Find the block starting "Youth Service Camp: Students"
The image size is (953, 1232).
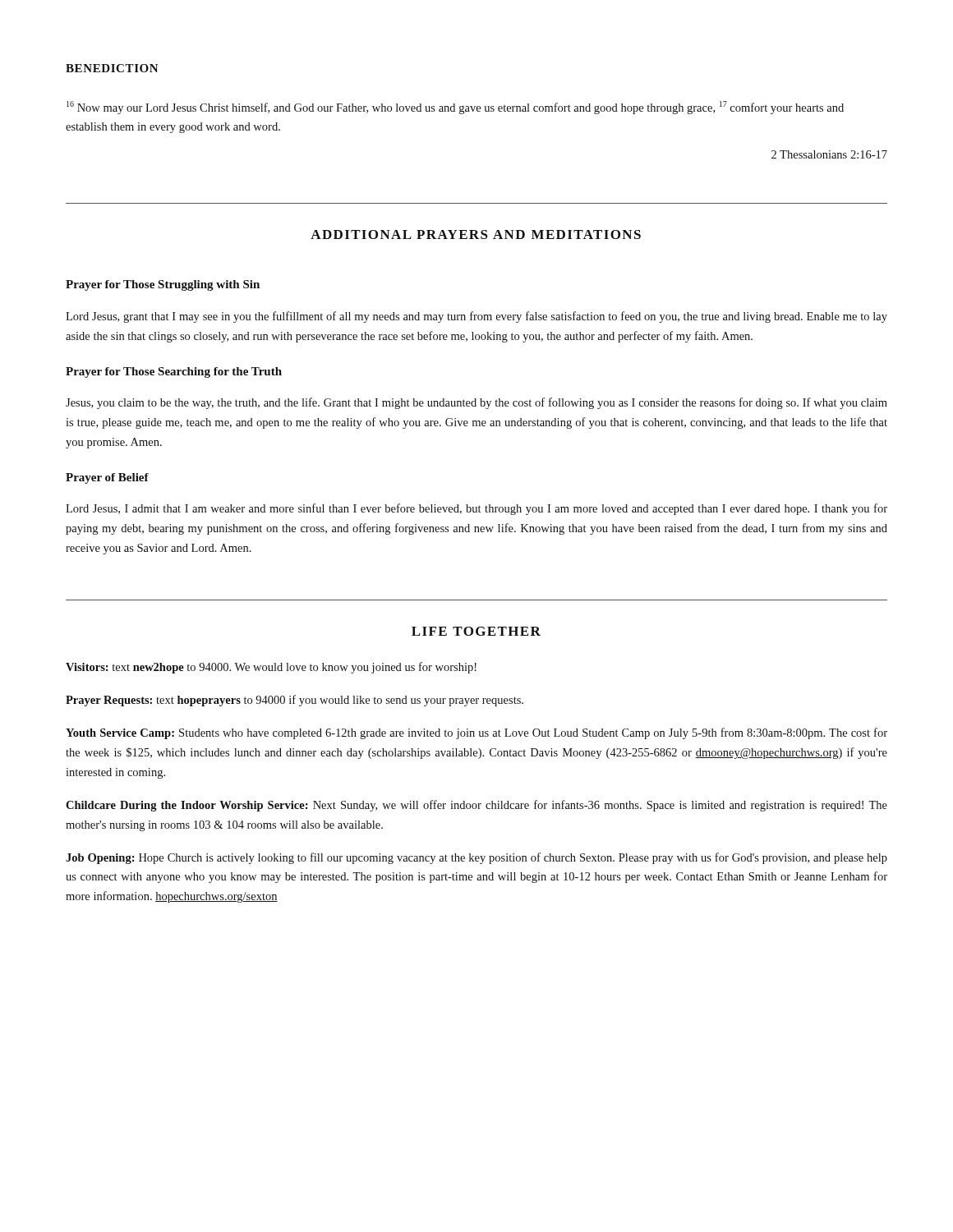click(x=476, y=753)
